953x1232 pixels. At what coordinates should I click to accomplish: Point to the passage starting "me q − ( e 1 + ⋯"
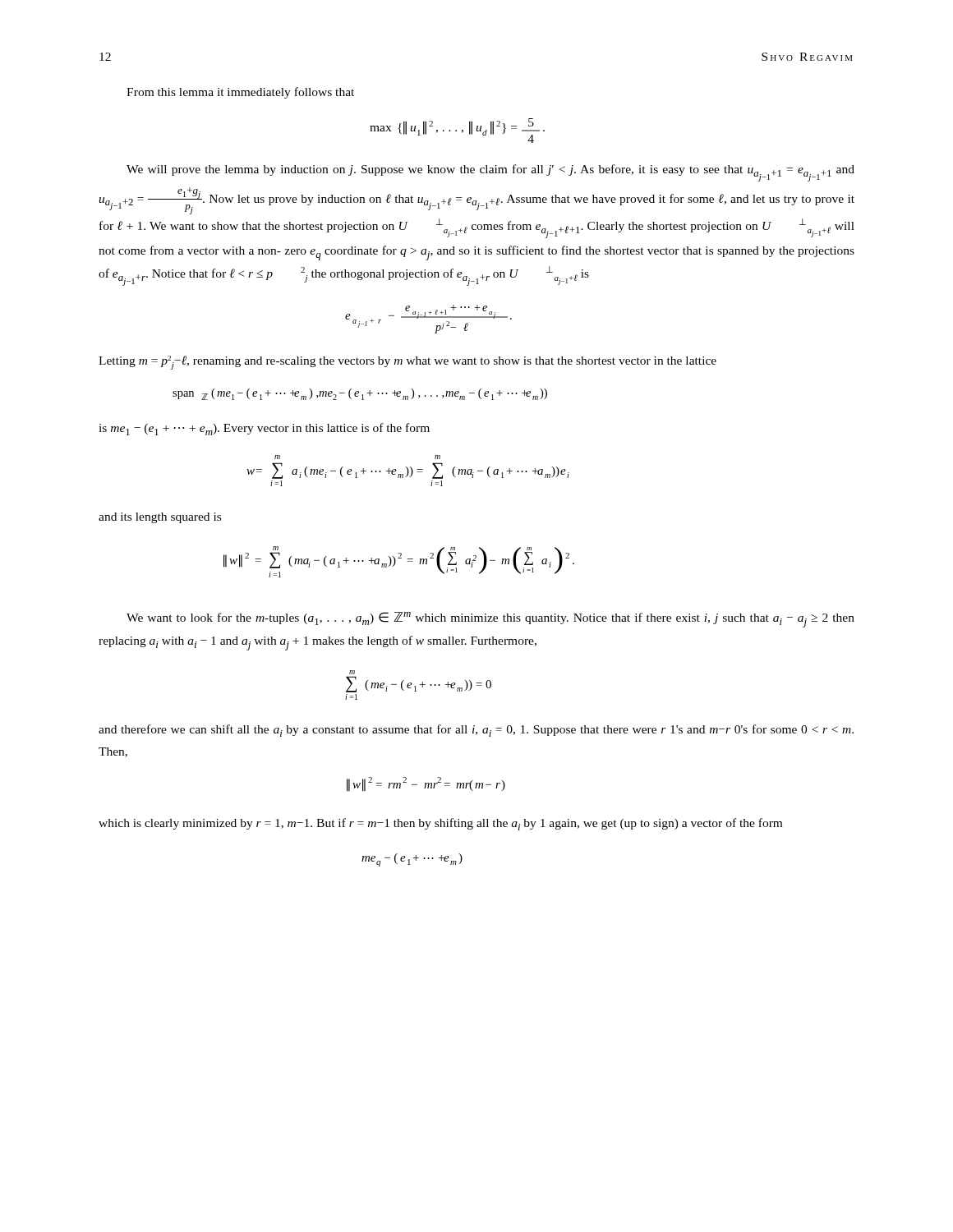(412, 860)
